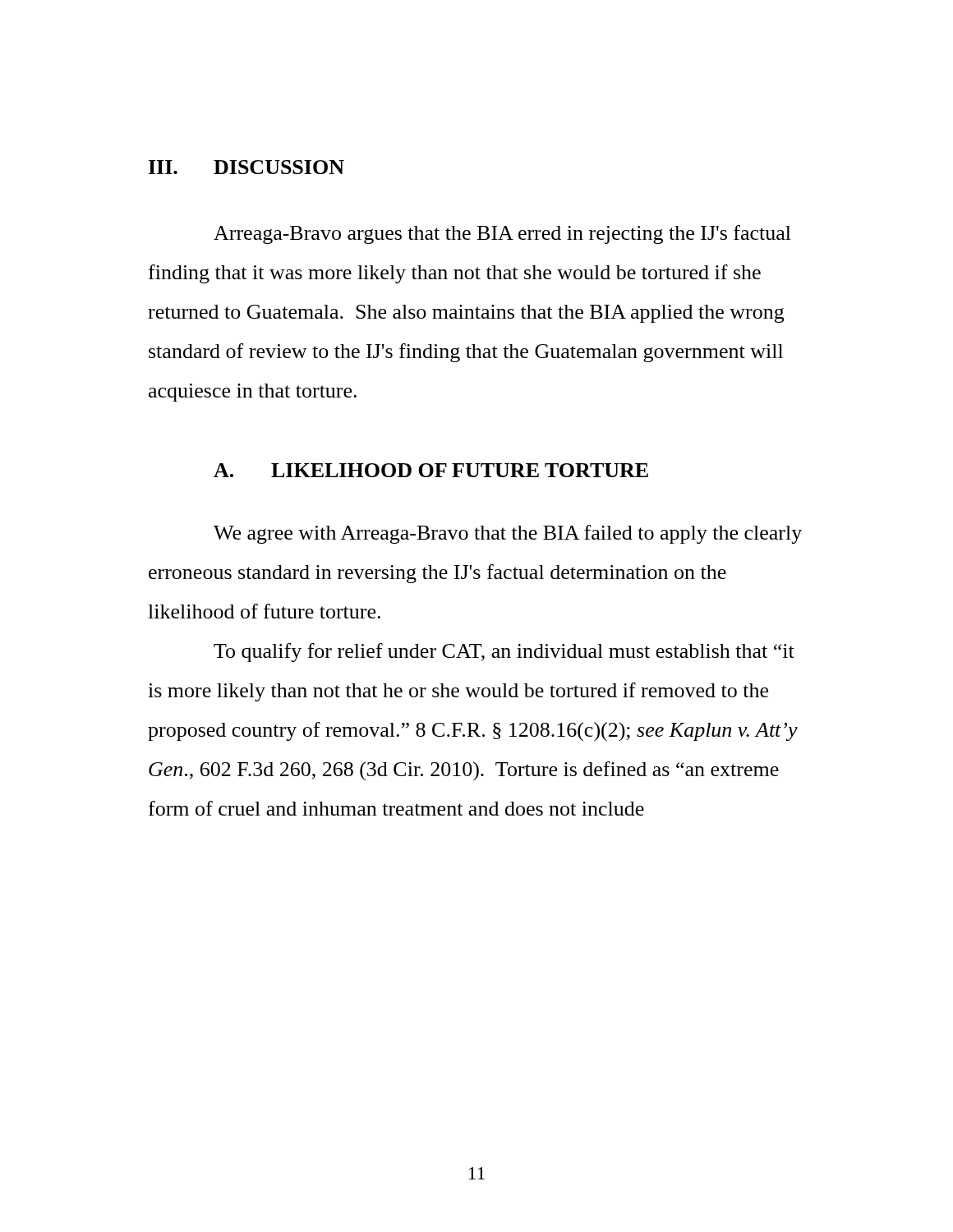
Task: Find the block on this page that starts "We agree with Arreaga-Bravo that the BIA failed"
Action: pos(476,572)
